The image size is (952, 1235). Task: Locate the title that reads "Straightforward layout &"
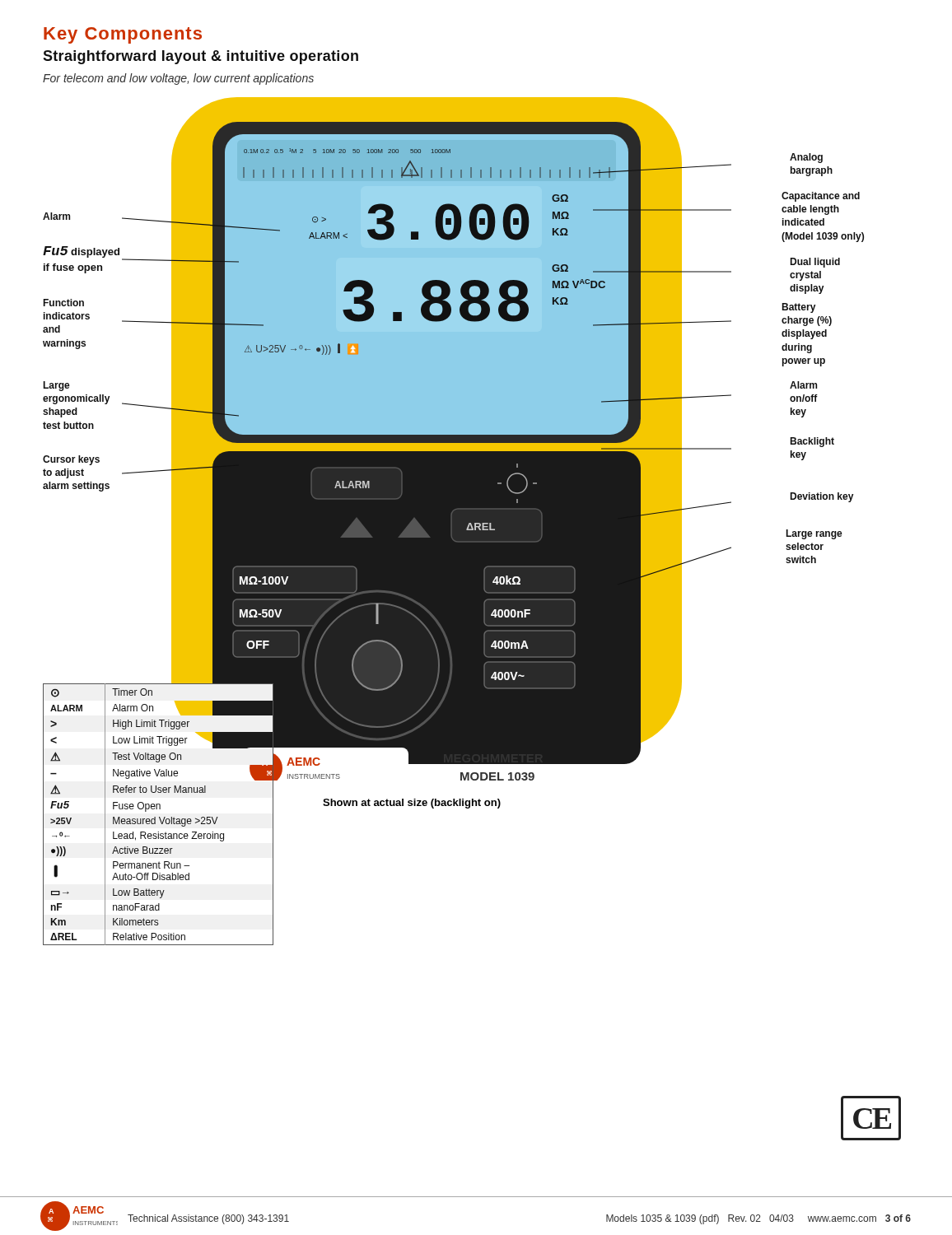201,56
